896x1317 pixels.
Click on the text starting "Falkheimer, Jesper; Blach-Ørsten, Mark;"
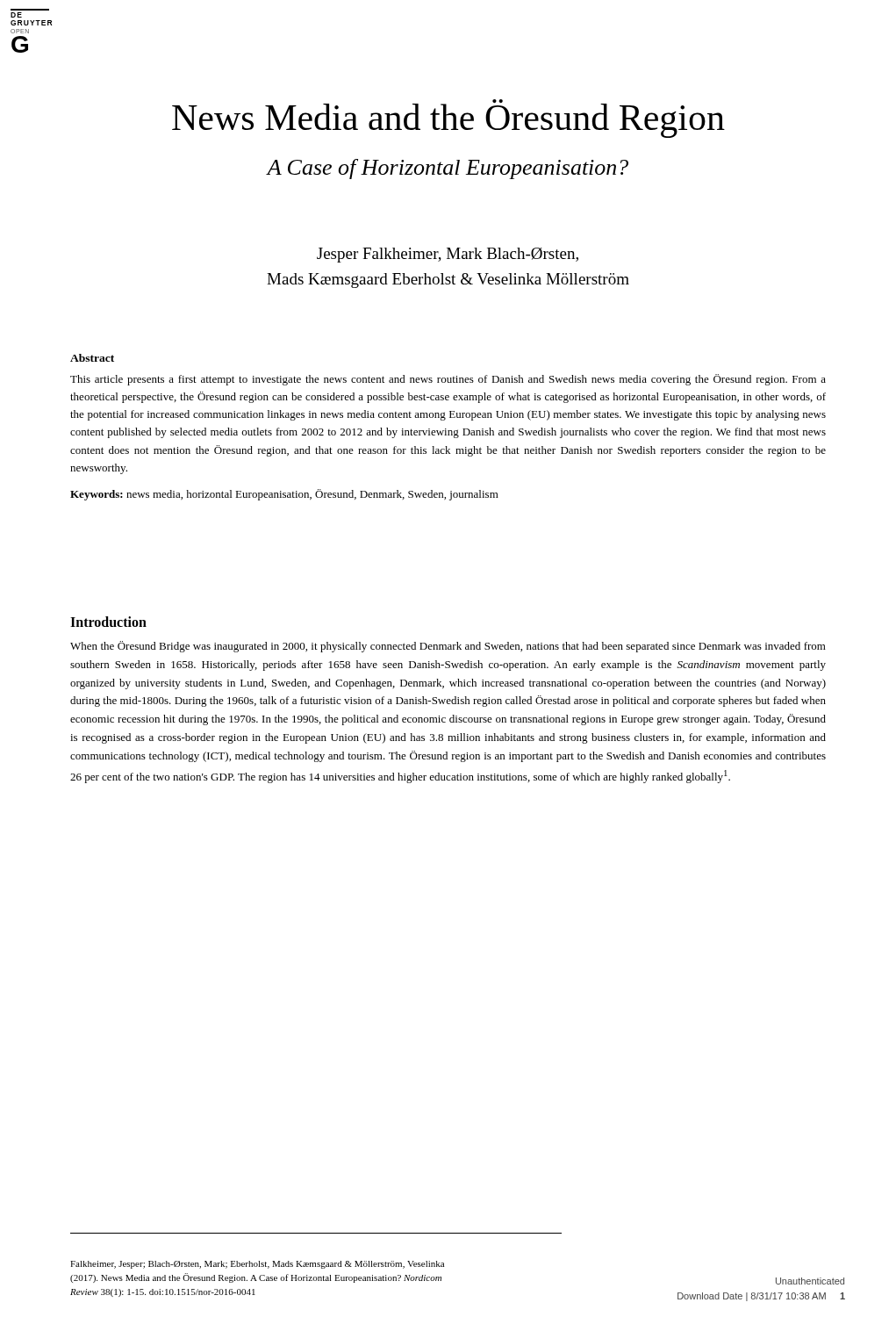tap(257, 1278)
